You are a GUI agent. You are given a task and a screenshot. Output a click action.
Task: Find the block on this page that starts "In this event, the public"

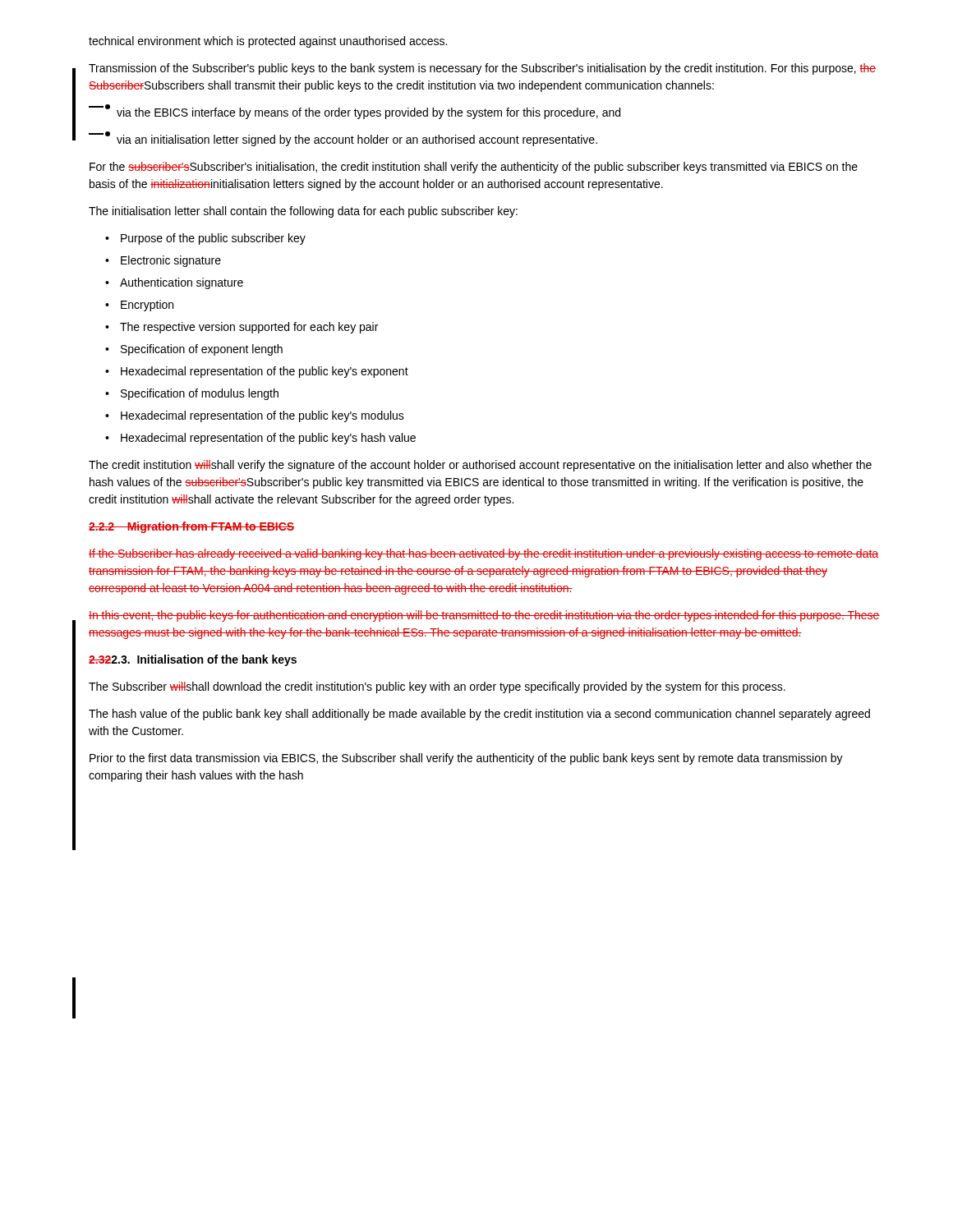pyautogui.click(x=488, y=624)
